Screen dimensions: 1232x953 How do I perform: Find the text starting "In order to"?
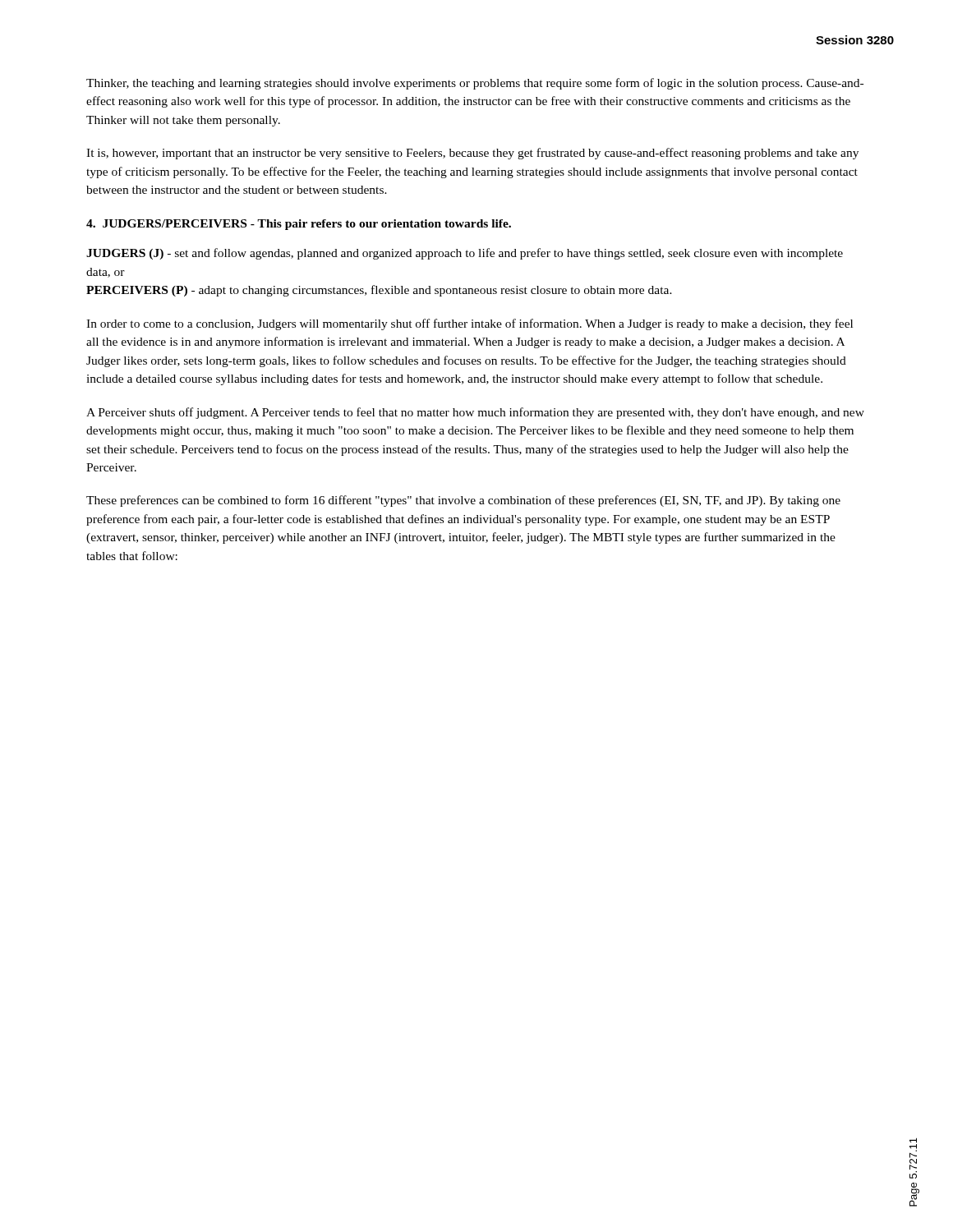point(470,351)
